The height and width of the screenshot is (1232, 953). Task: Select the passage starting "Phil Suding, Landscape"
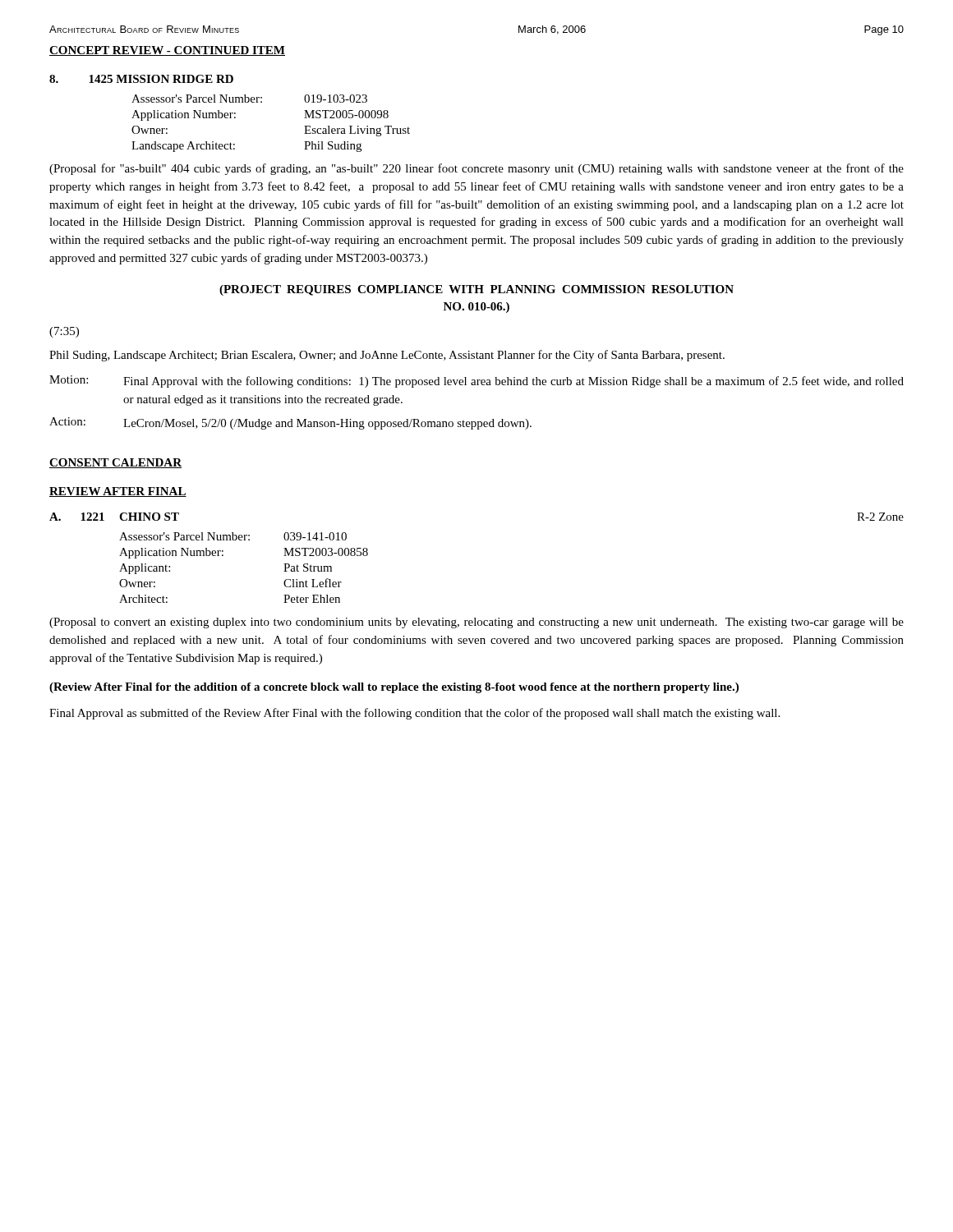point(387,355)
